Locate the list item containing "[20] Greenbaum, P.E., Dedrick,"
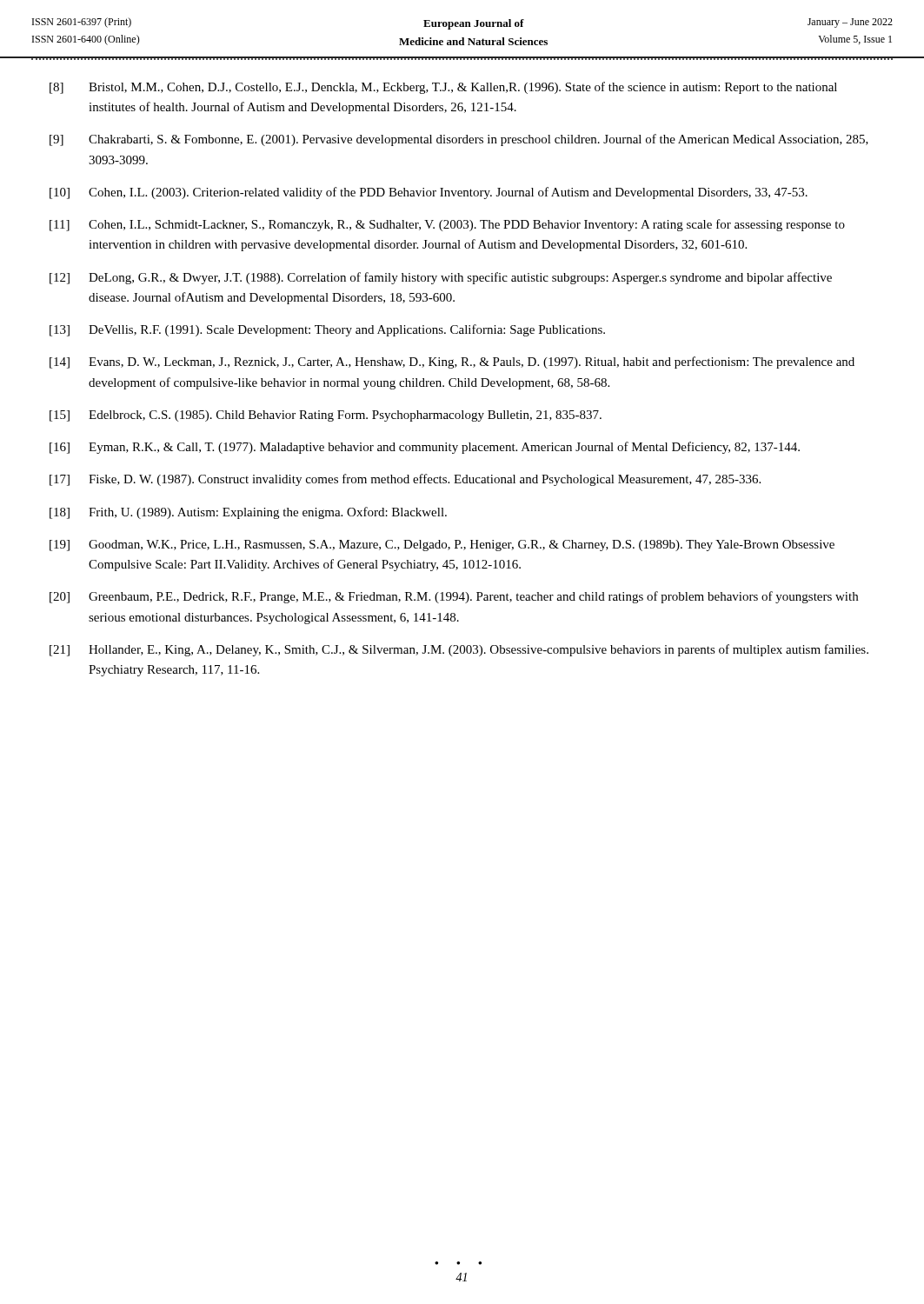The image size is (924, 1304). 462,607
